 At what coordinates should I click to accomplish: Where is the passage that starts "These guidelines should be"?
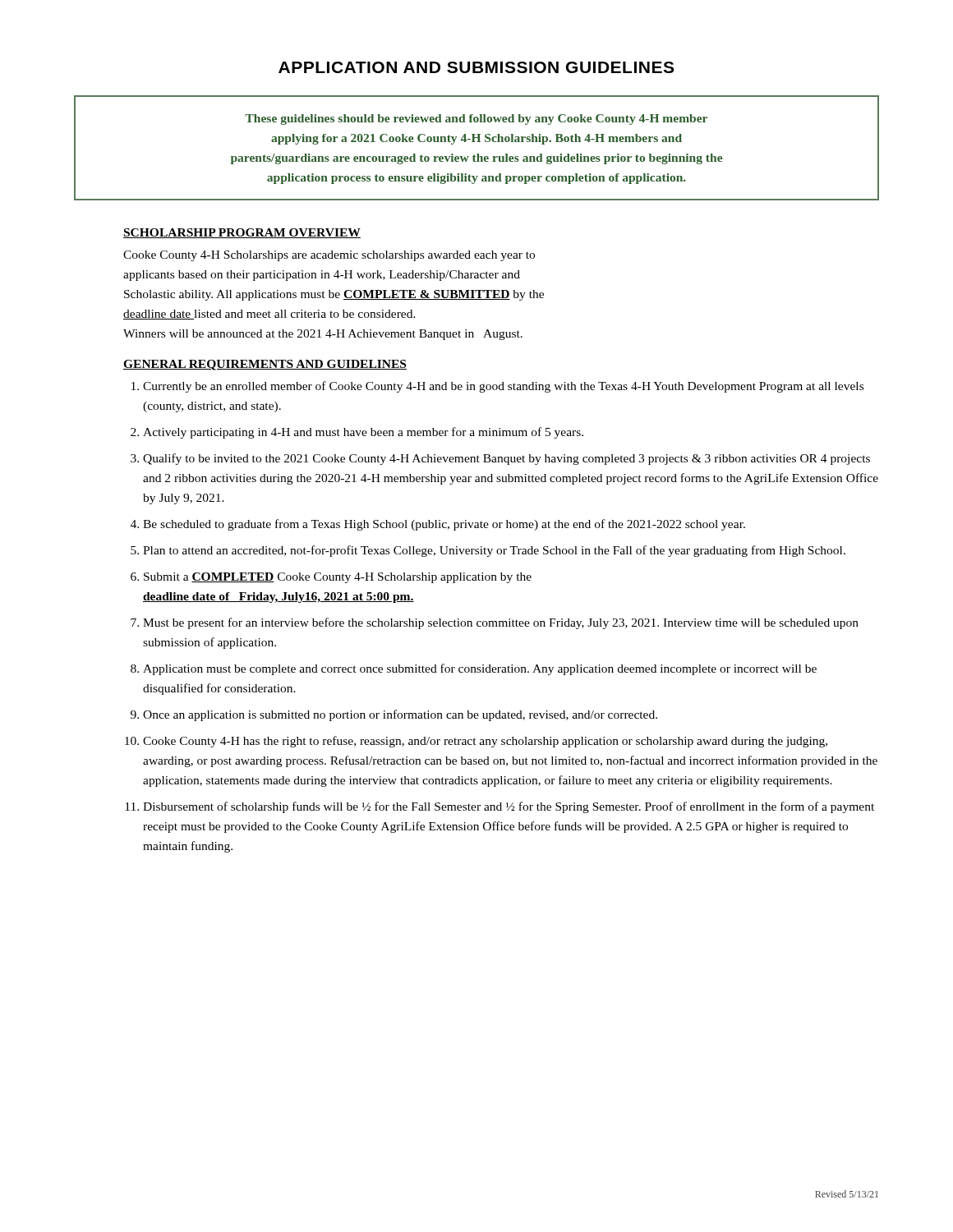click(x=476, y=147)
